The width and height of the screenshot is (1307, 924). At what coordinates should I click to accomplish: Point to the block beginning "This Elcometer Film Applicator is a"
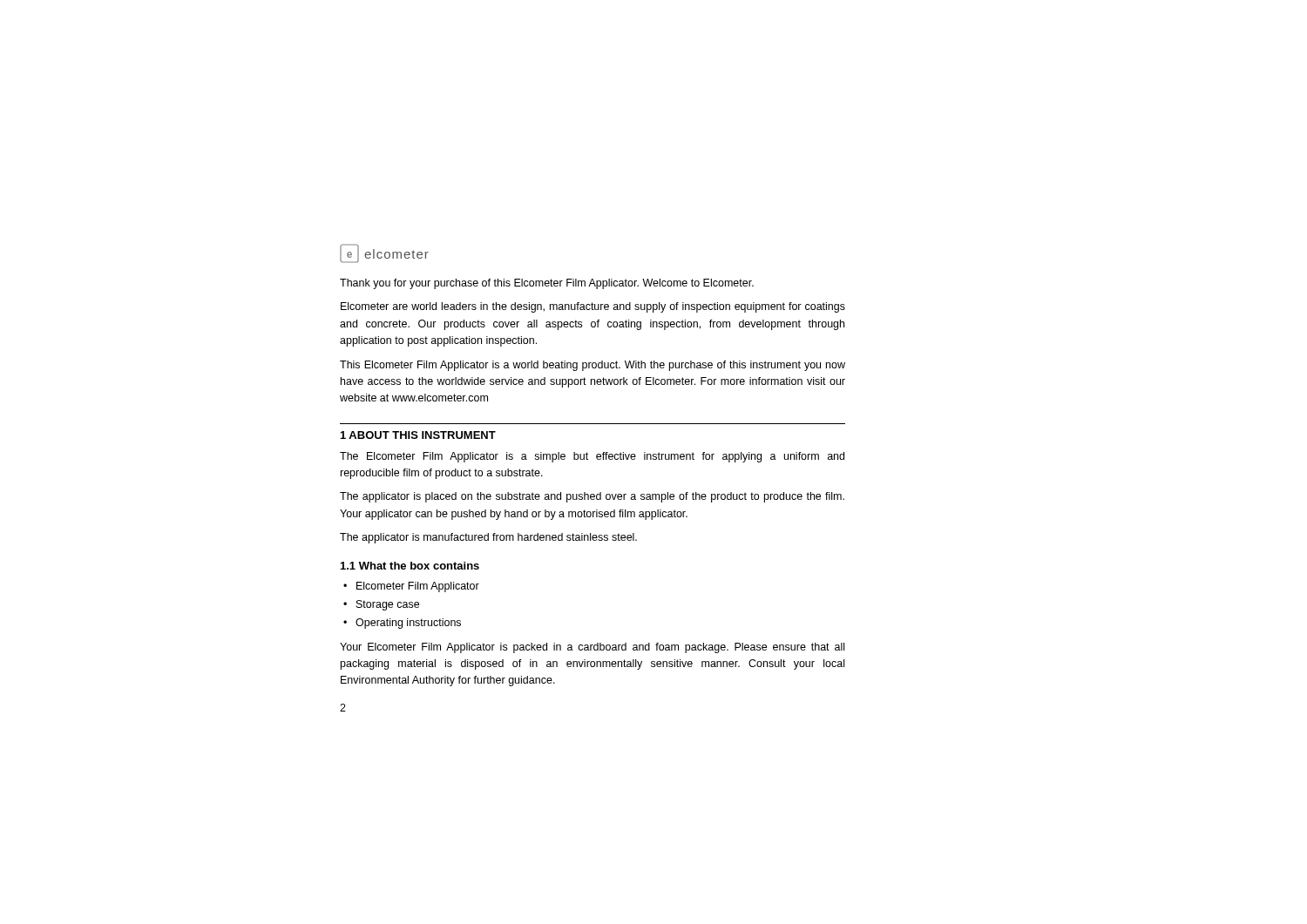(593, 381)
